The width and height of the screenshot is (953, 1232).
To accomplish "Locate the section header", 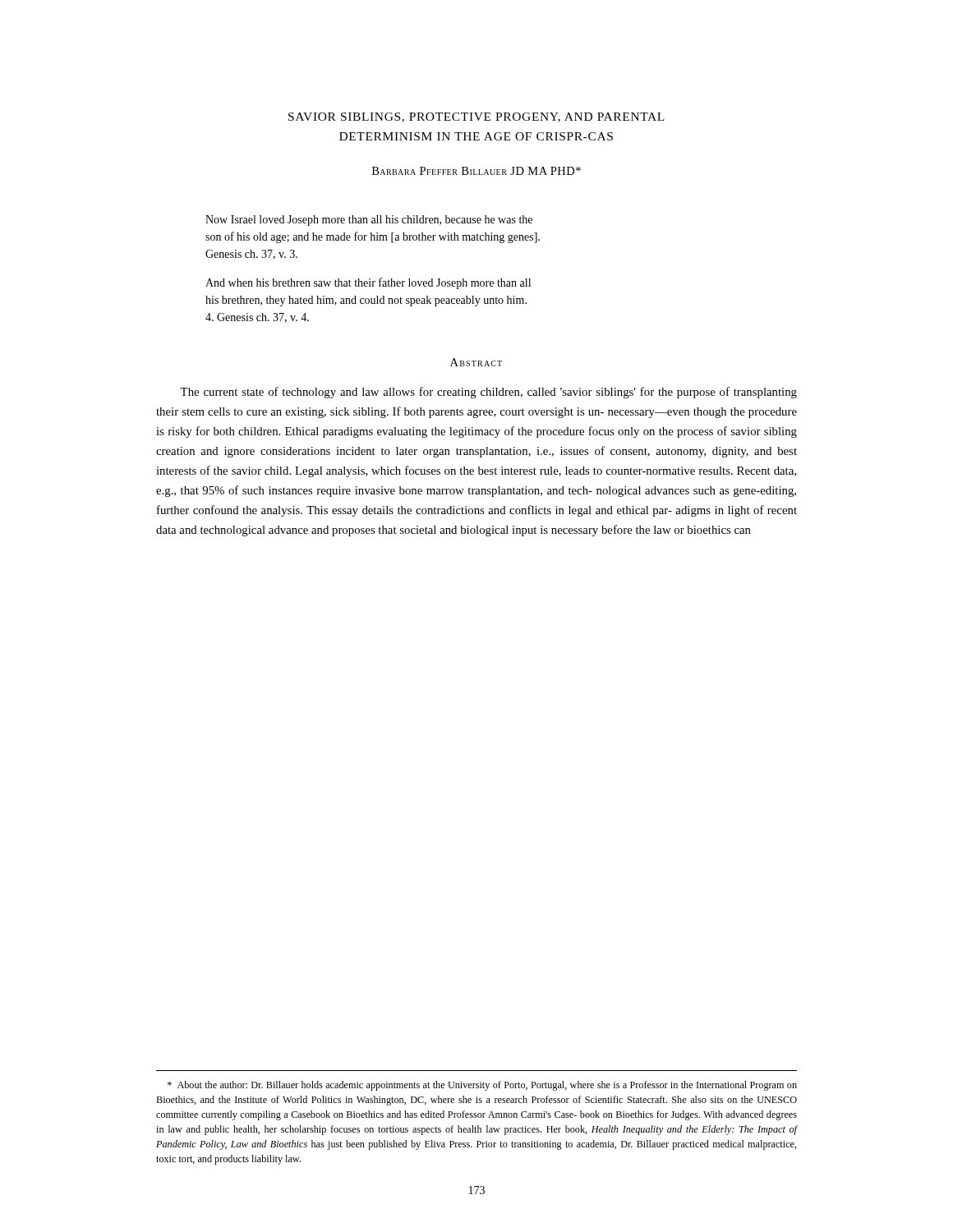I will (476, 362).
